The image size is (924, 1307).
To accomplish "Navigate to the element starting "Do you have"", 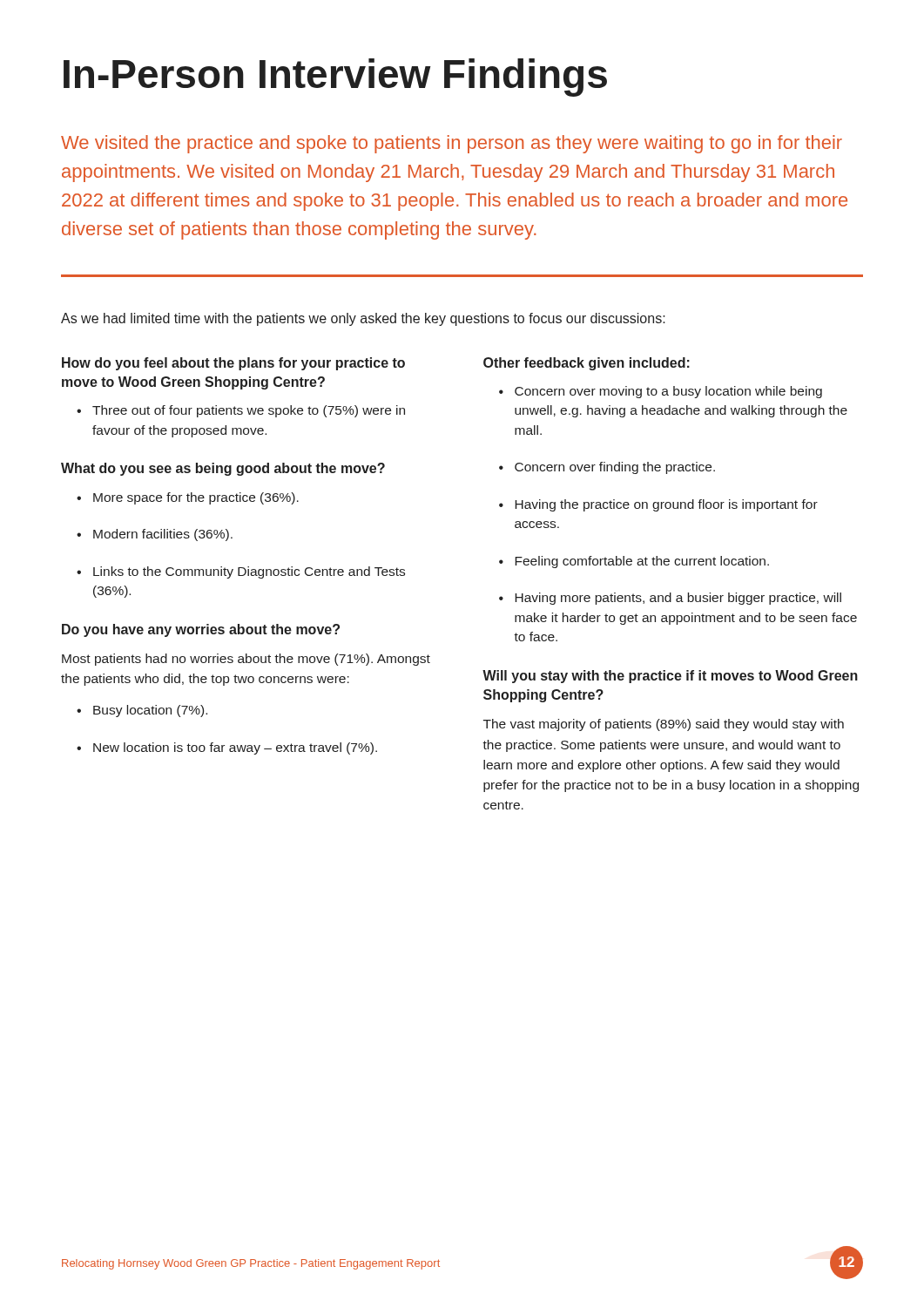I will click(x=251, y=630).
